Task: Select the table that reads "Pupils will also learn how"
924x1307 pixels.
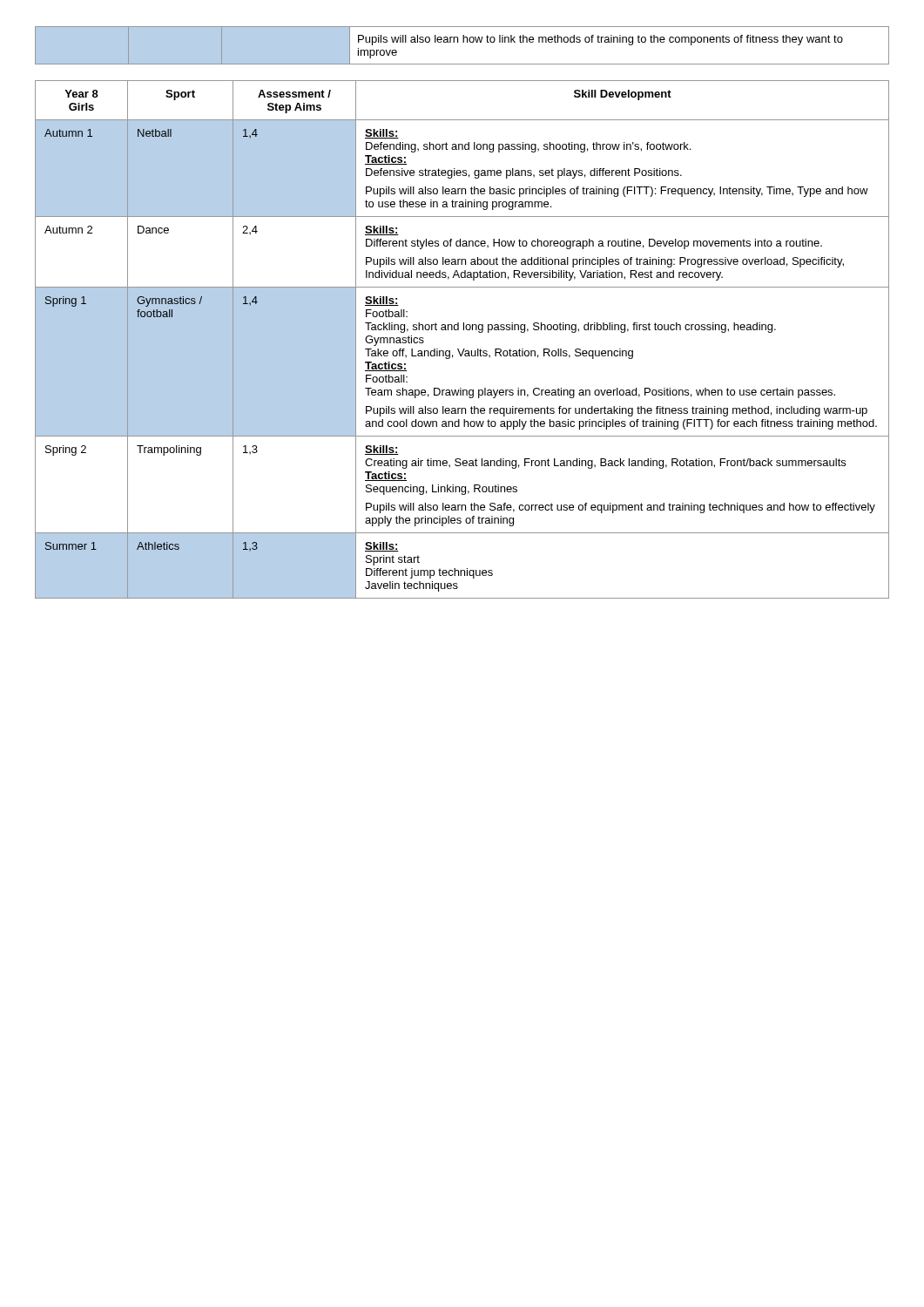Action: 462,45
